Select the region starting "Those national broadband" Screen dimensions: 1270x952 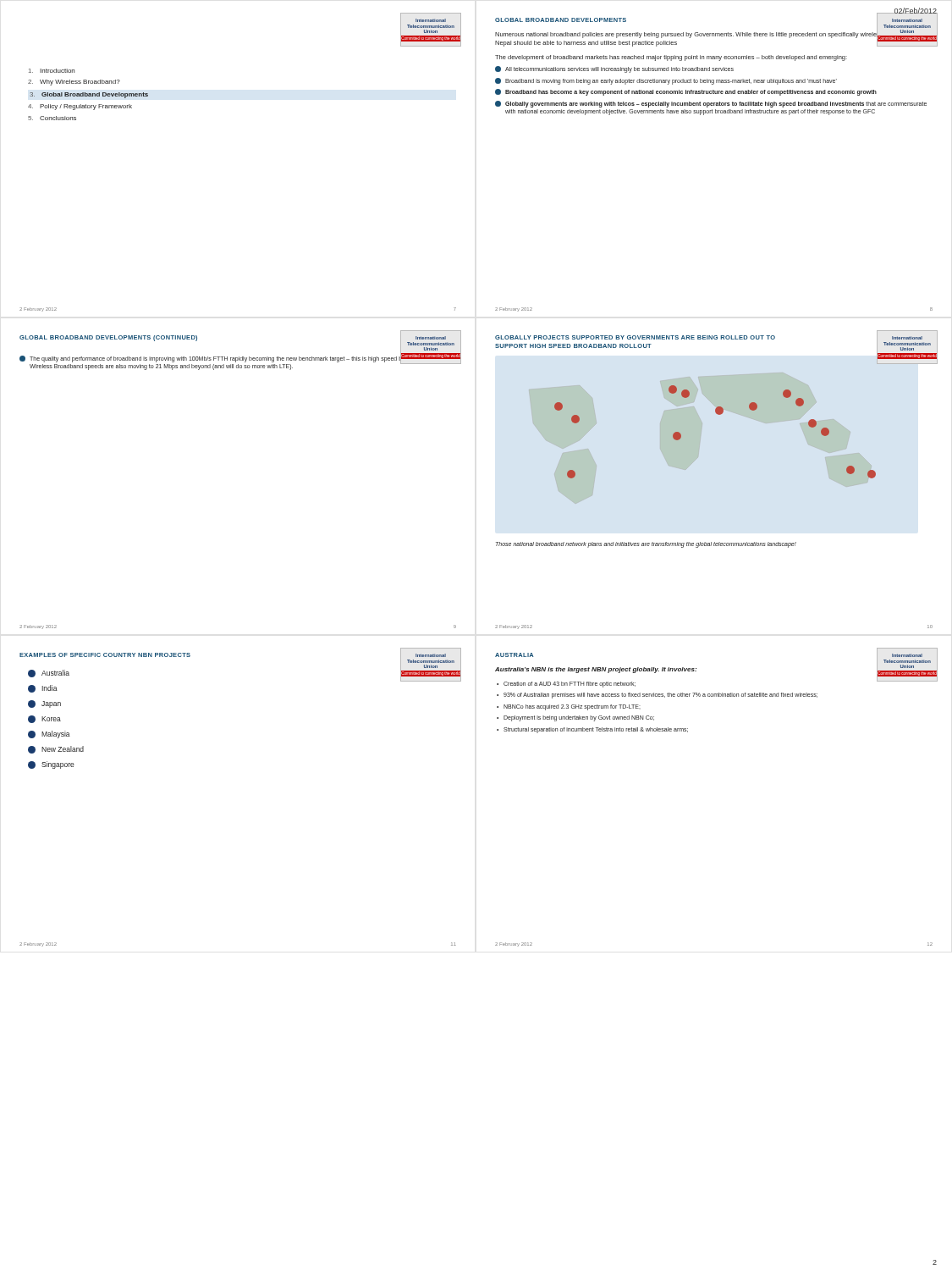tap(714, 544)
